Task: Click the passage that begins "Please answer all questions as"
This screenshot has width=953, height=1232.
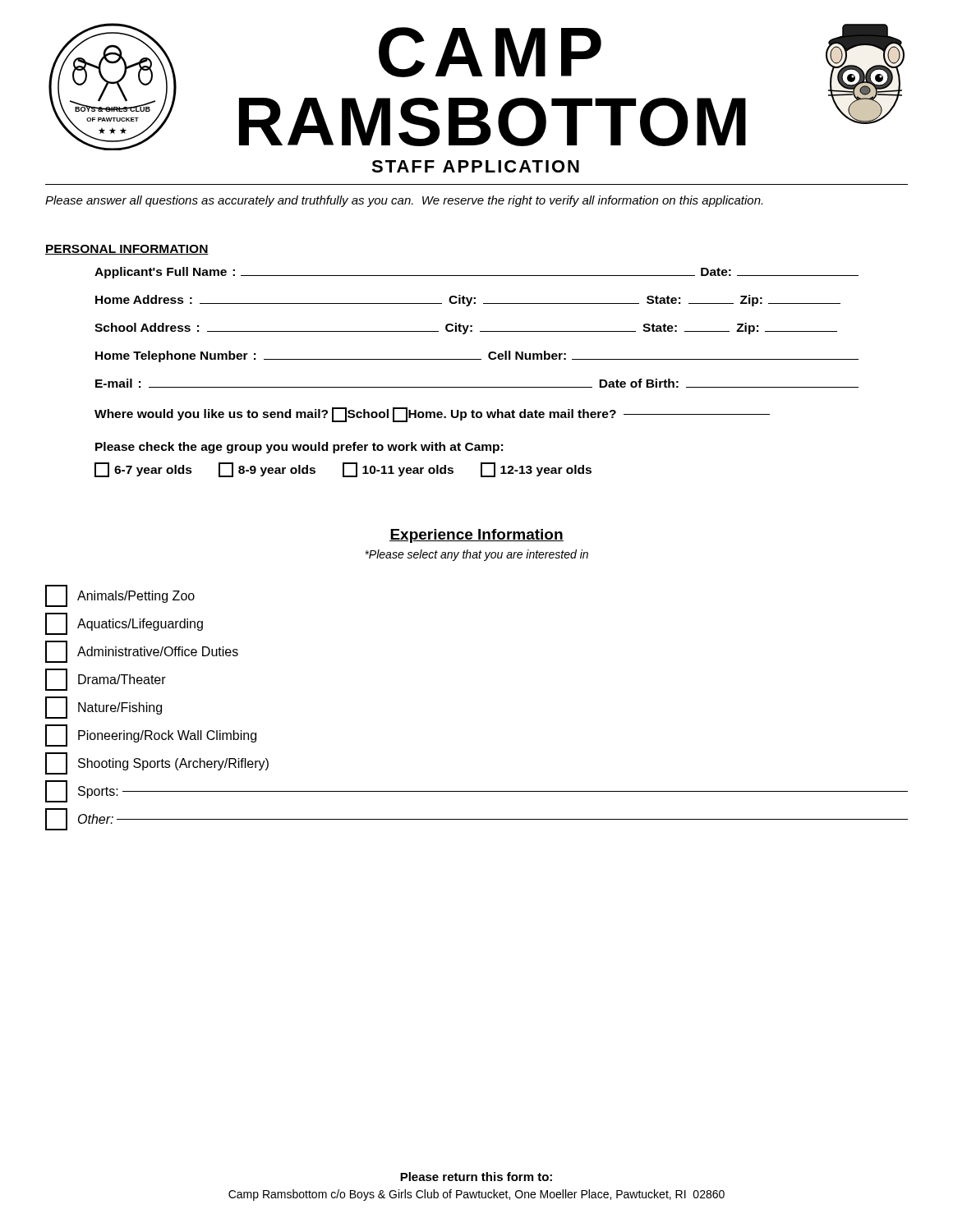Action: [405, 200]
